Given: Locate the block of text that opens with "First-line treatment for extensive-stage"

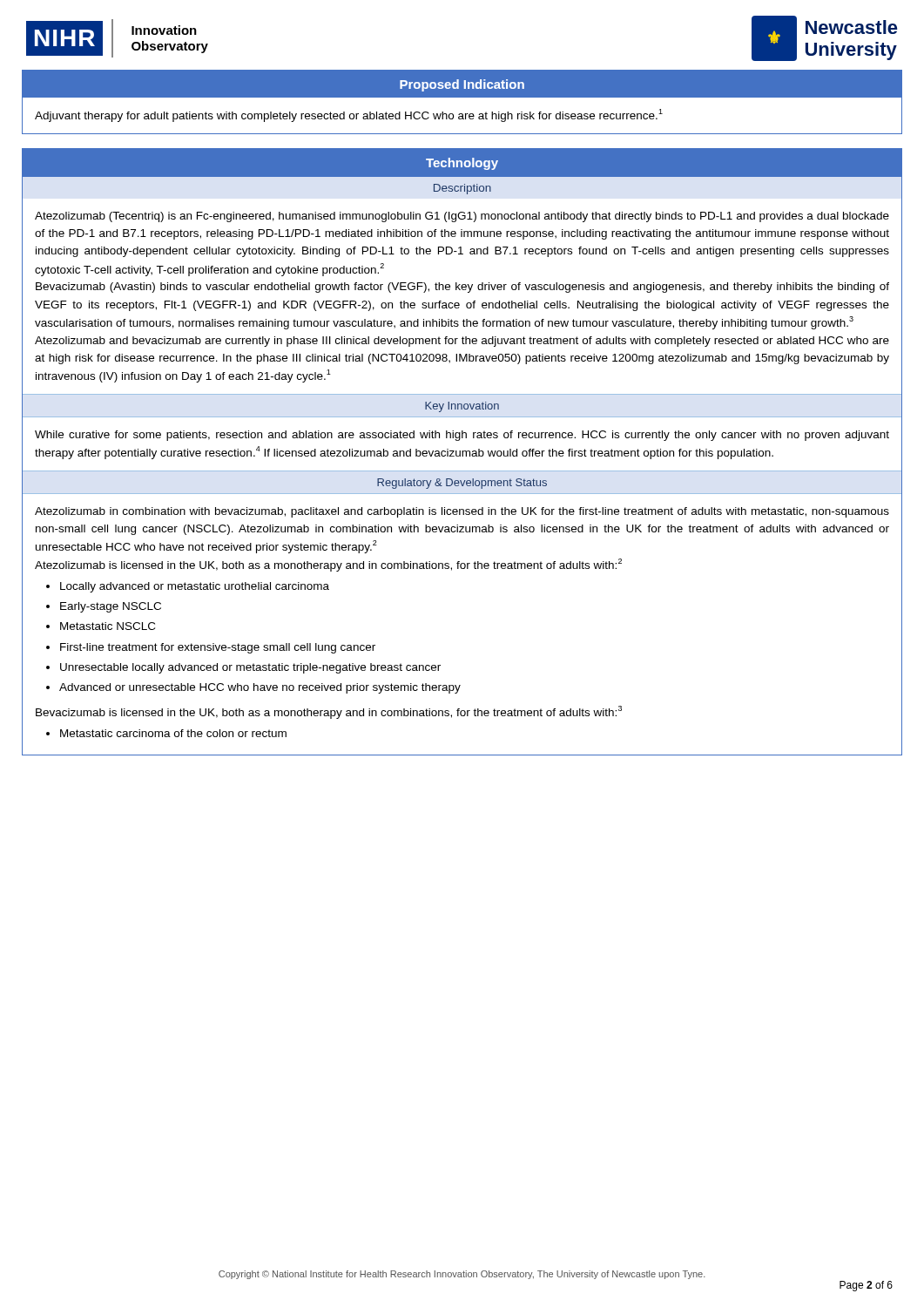Looking at the screenshot, I should pos(217,647).
